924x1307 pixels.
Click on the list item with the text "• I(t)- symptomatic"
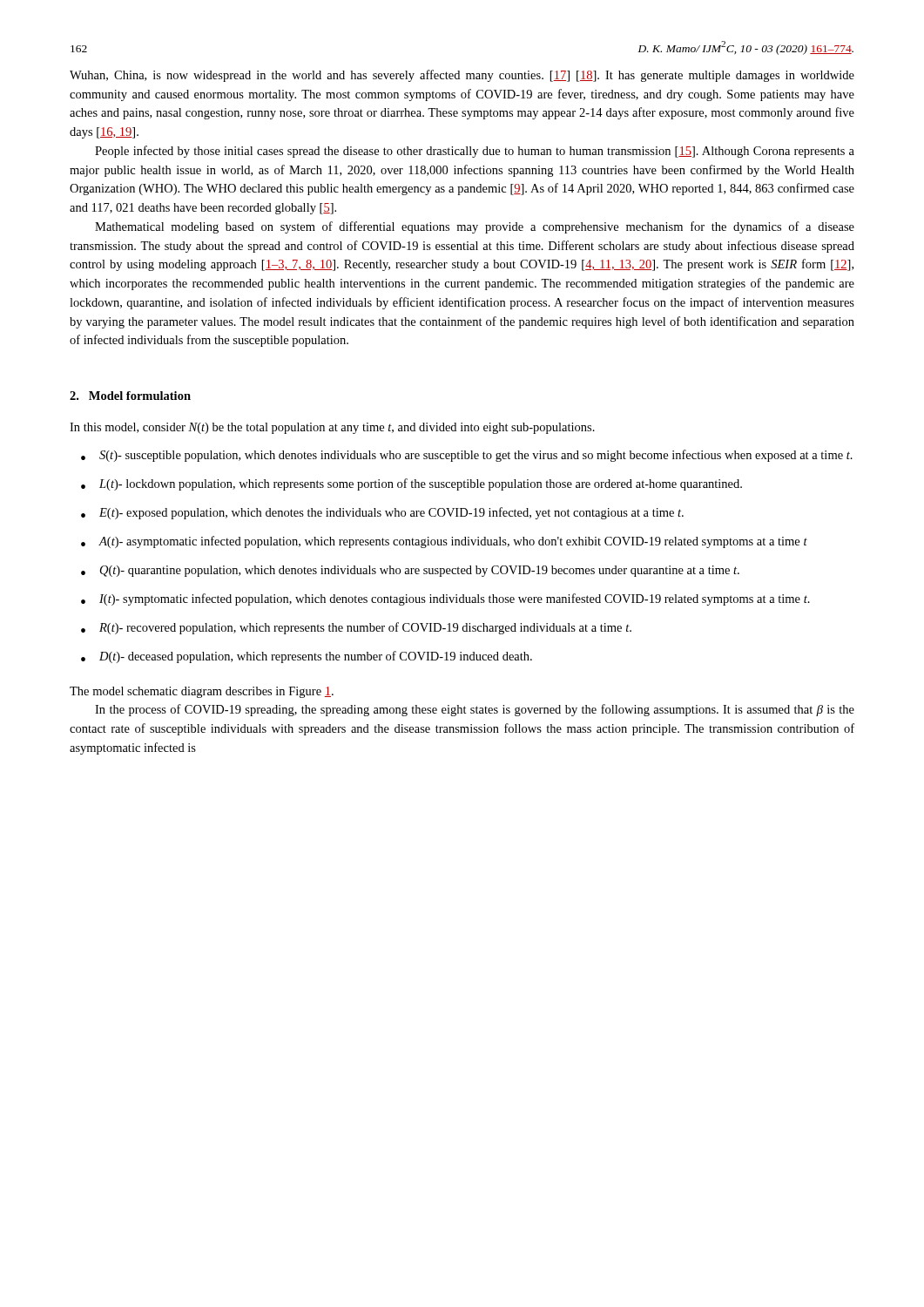(x=467, y=602)
